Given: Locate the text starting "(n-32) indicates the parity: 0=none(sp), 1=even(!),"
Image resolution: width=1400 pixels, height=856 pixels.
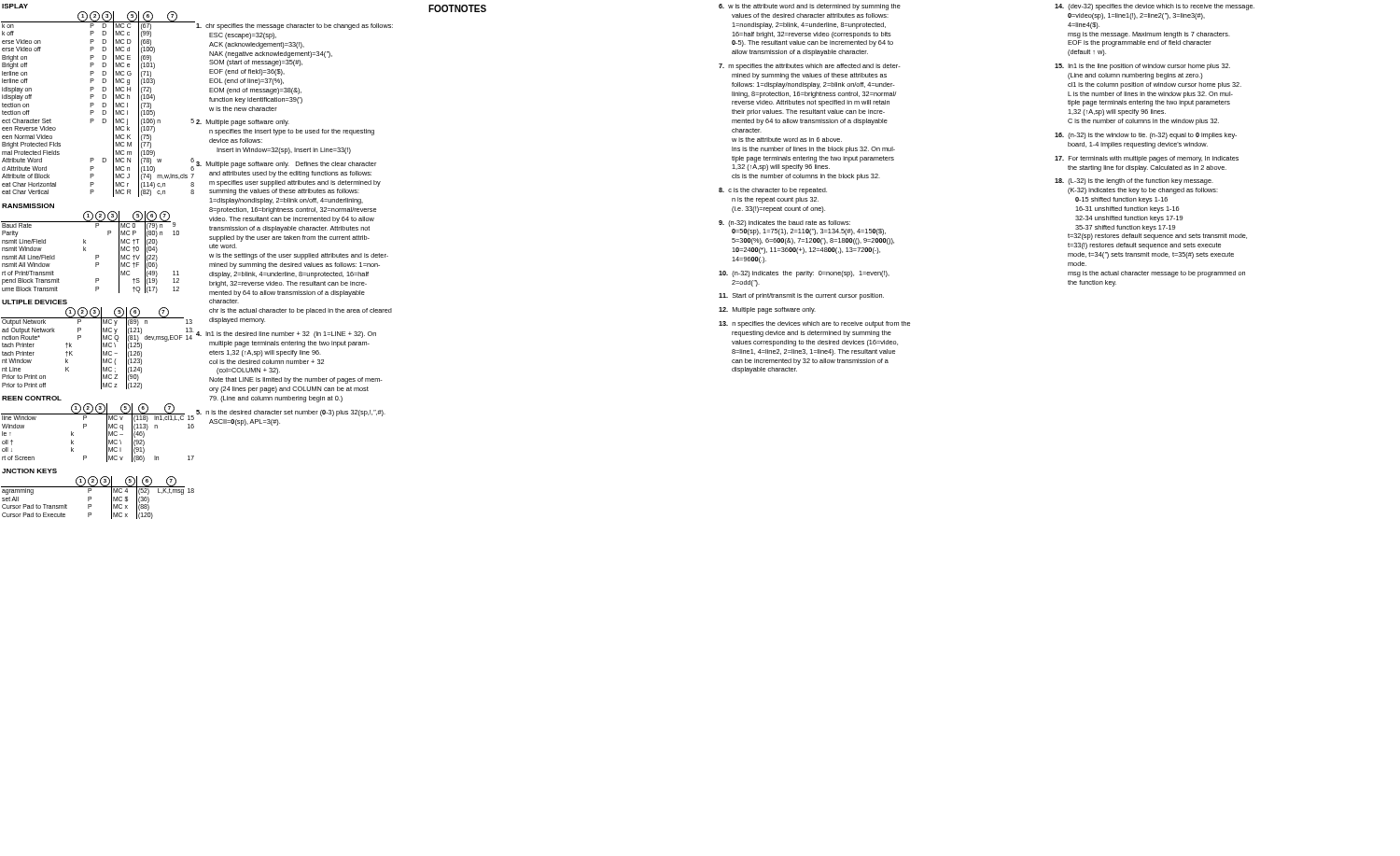Looking at the screenshot, I should point(804,277).
